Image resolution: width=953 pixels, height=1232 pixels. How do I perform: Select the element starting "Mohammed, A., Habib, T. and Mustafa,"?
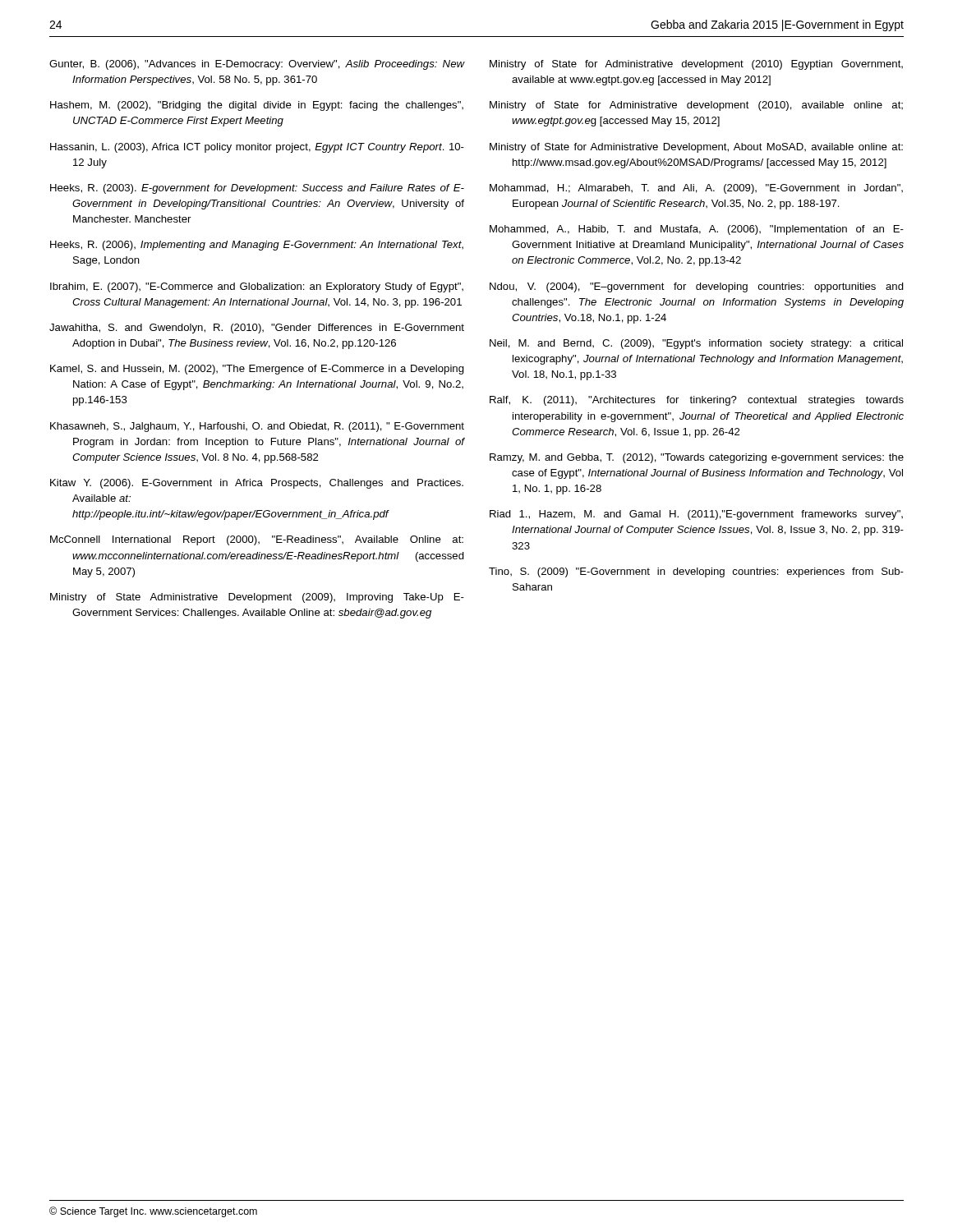click(696, 245)
